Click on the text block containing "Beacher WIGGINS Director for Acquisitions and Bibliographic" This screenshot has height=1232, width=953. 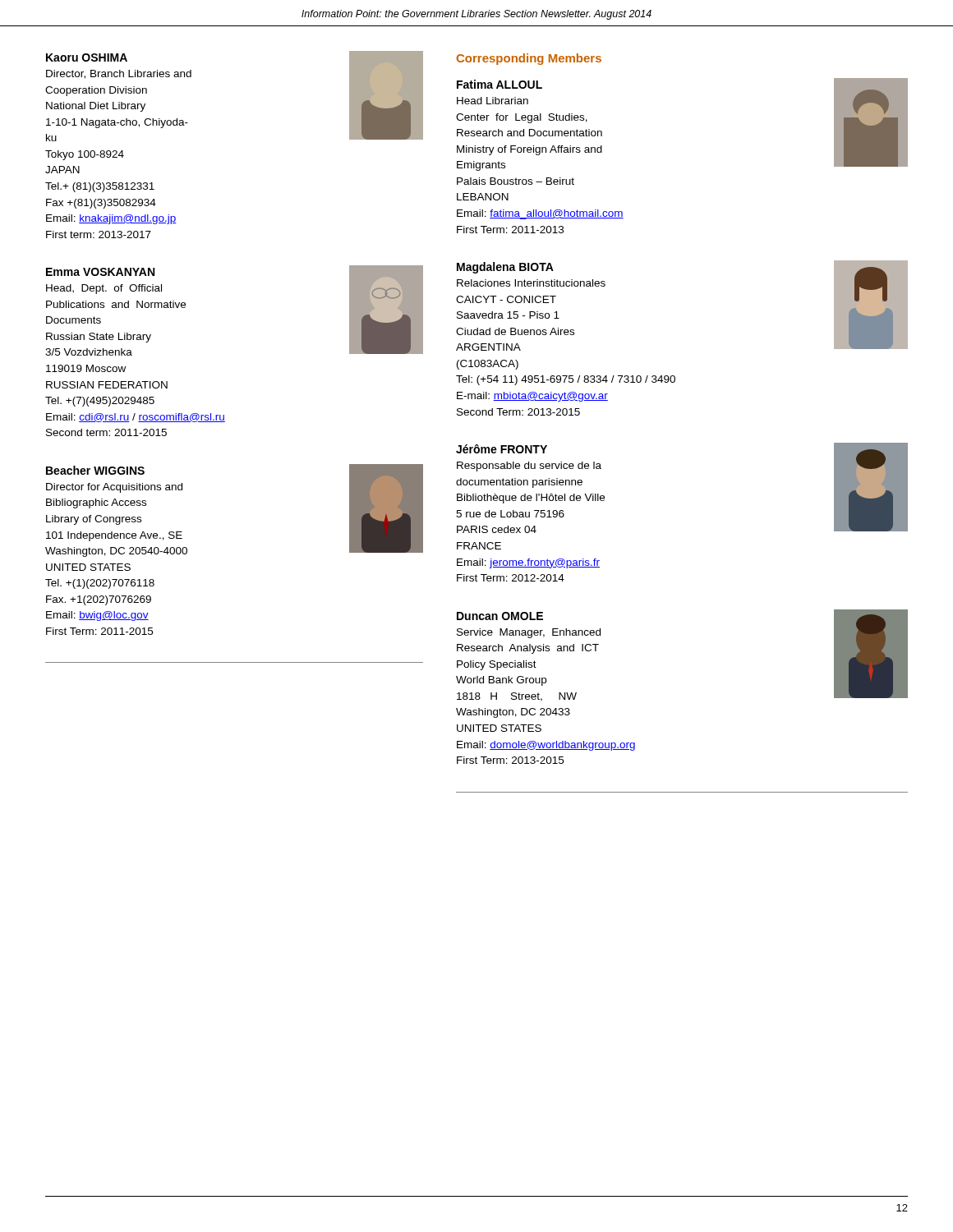tap(117, 506)
